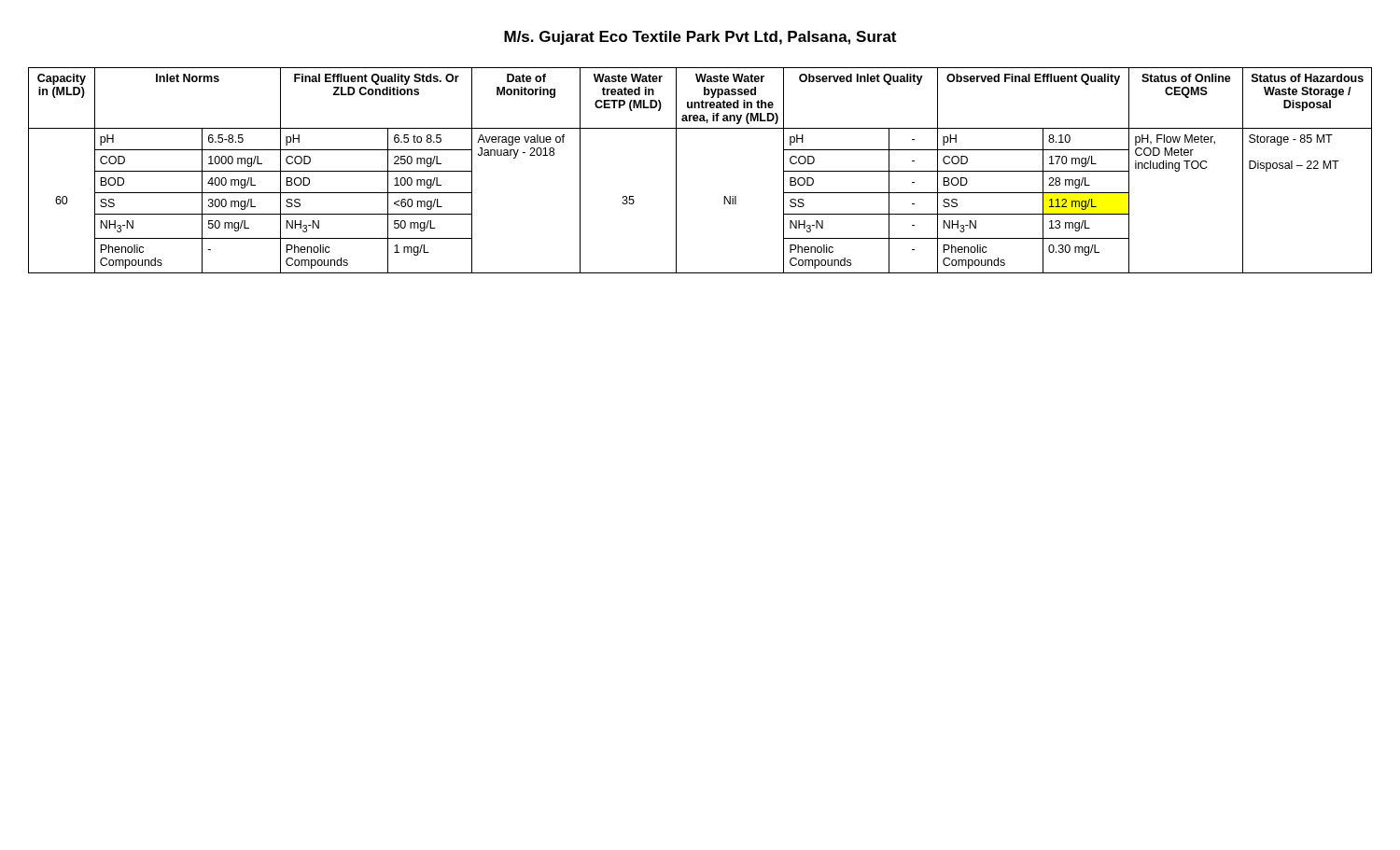Point to the title beginning "M/s. Gujarat Eco Textile Park Pvt Ltd, Palsana,"

point(700,37)
